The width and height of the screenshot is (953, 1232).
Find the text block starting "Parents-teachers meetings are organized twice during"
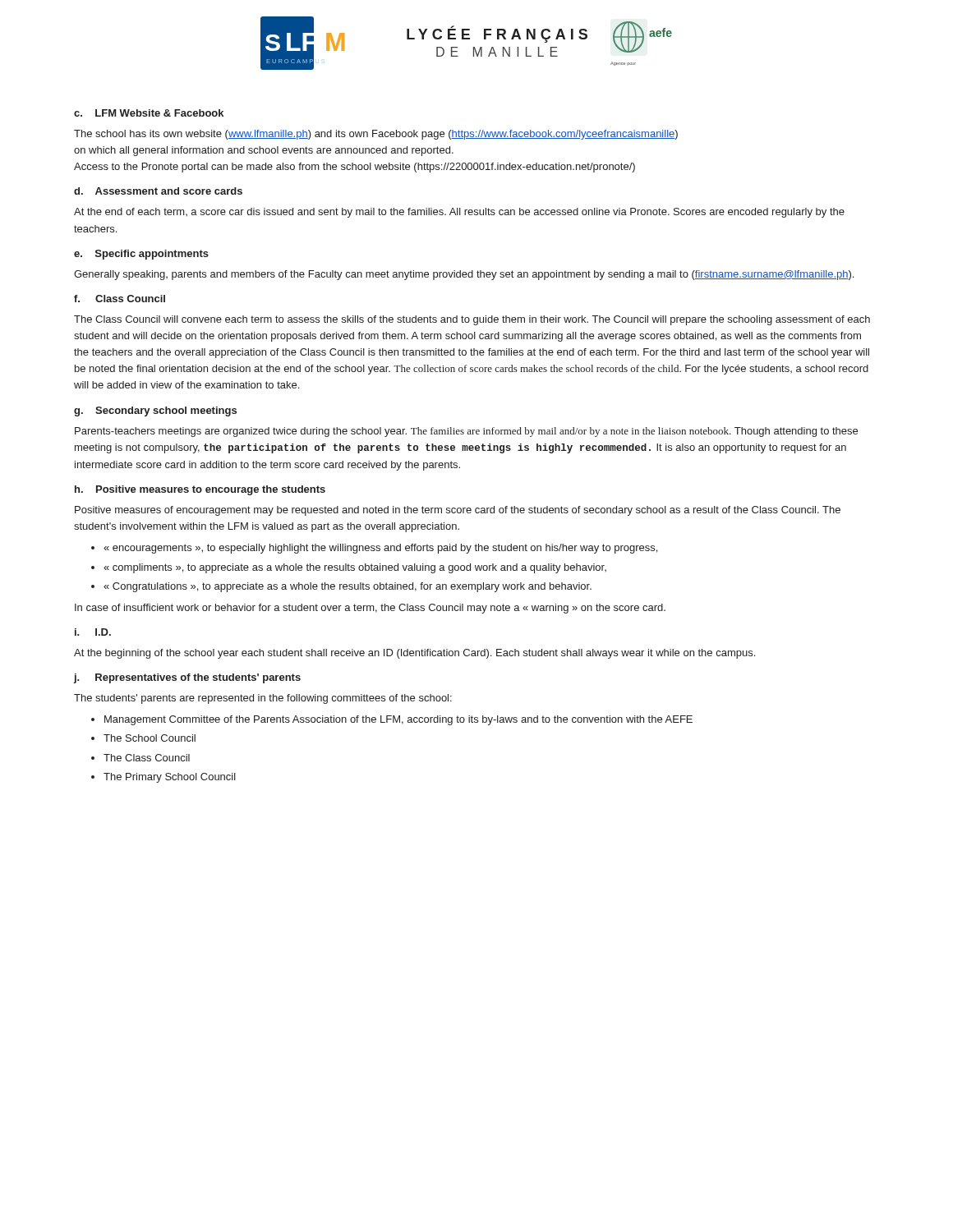(466, 447)
